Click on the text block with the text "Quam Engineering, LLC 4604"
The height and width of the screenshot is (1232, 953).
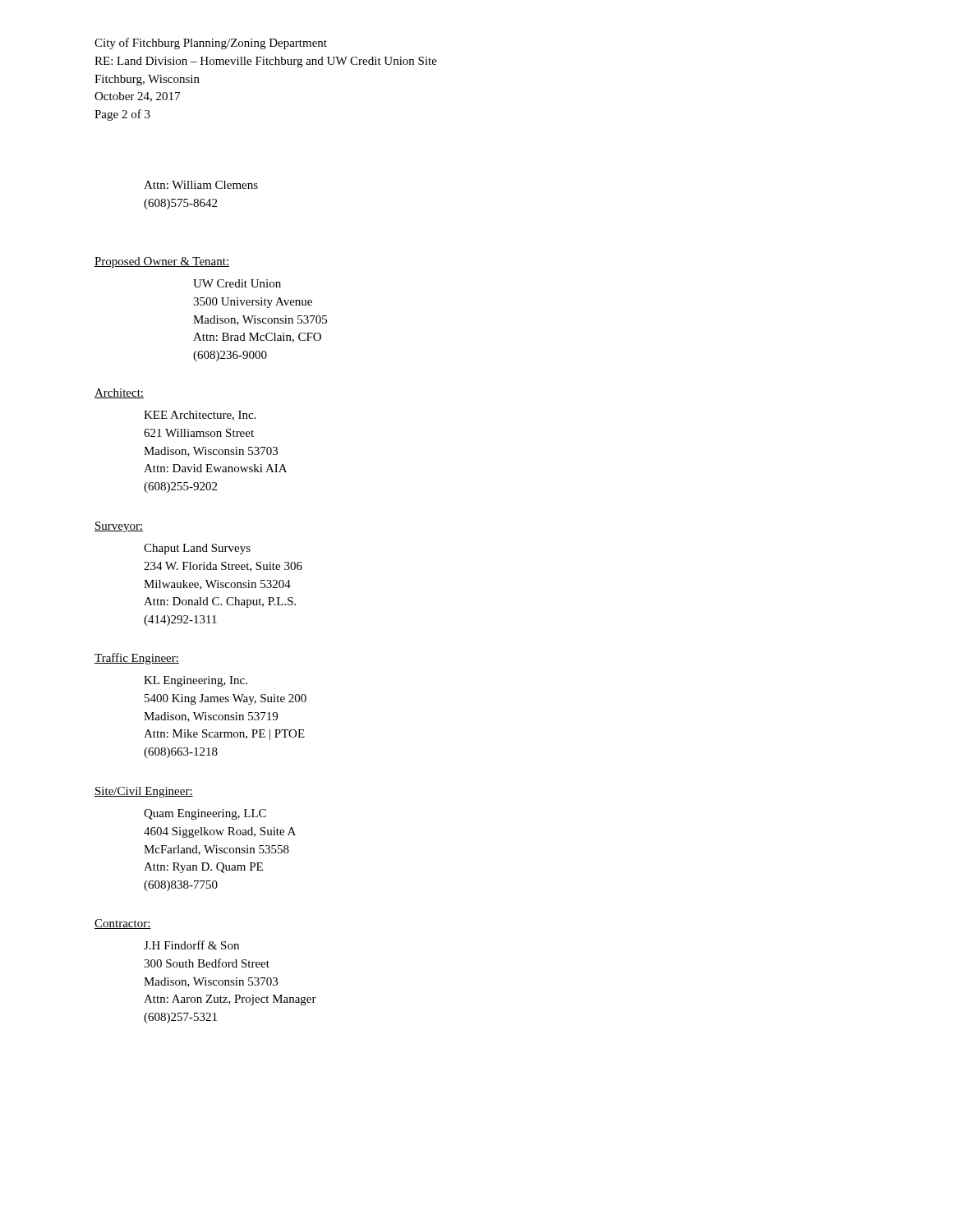(x=220, y=849)
